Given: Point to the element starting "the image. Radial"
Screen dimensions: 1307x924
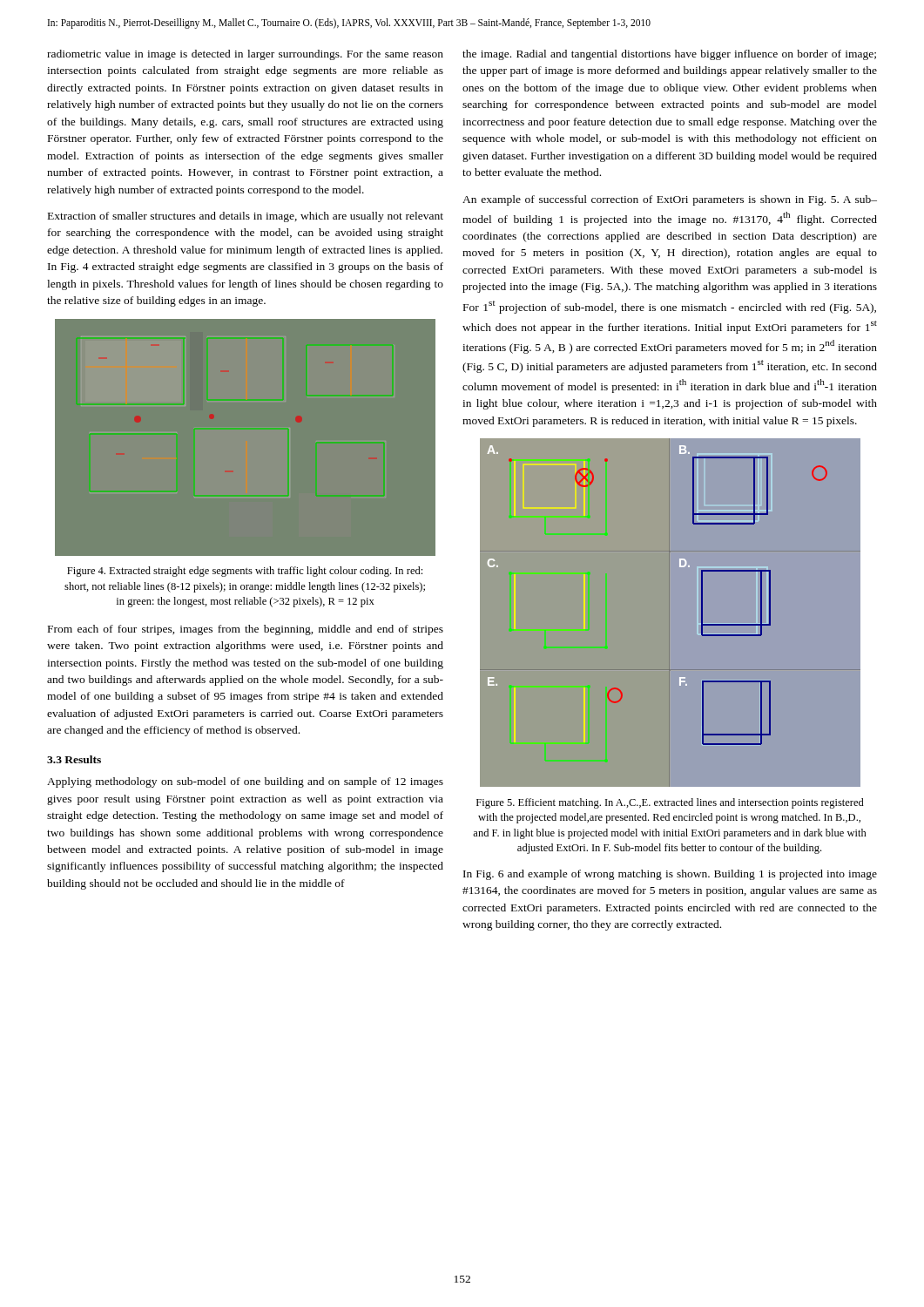Looking at the screenshot, I should tap(670, 113).
